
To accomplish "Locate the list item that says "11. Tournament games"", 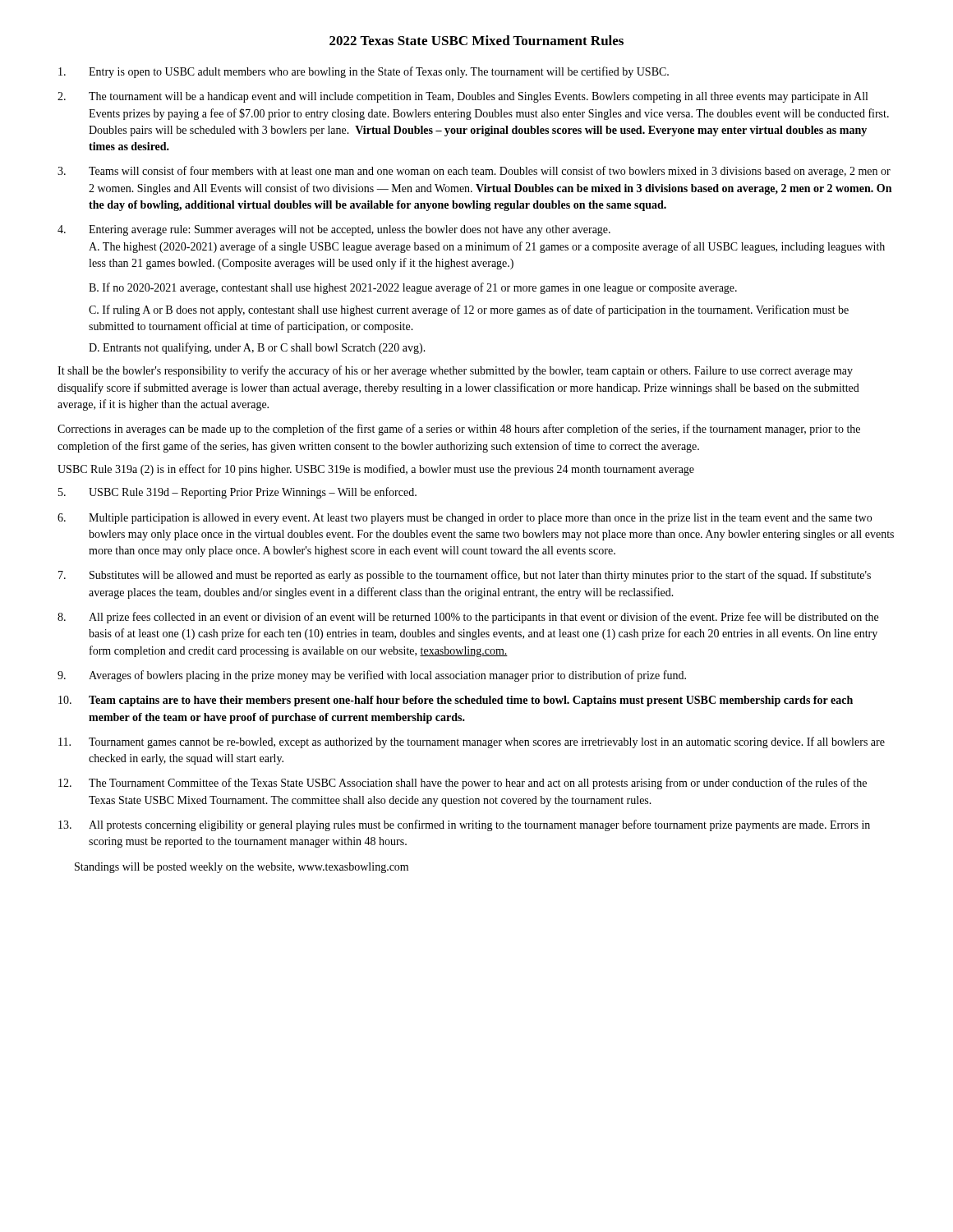I will [x=476, y=751].
